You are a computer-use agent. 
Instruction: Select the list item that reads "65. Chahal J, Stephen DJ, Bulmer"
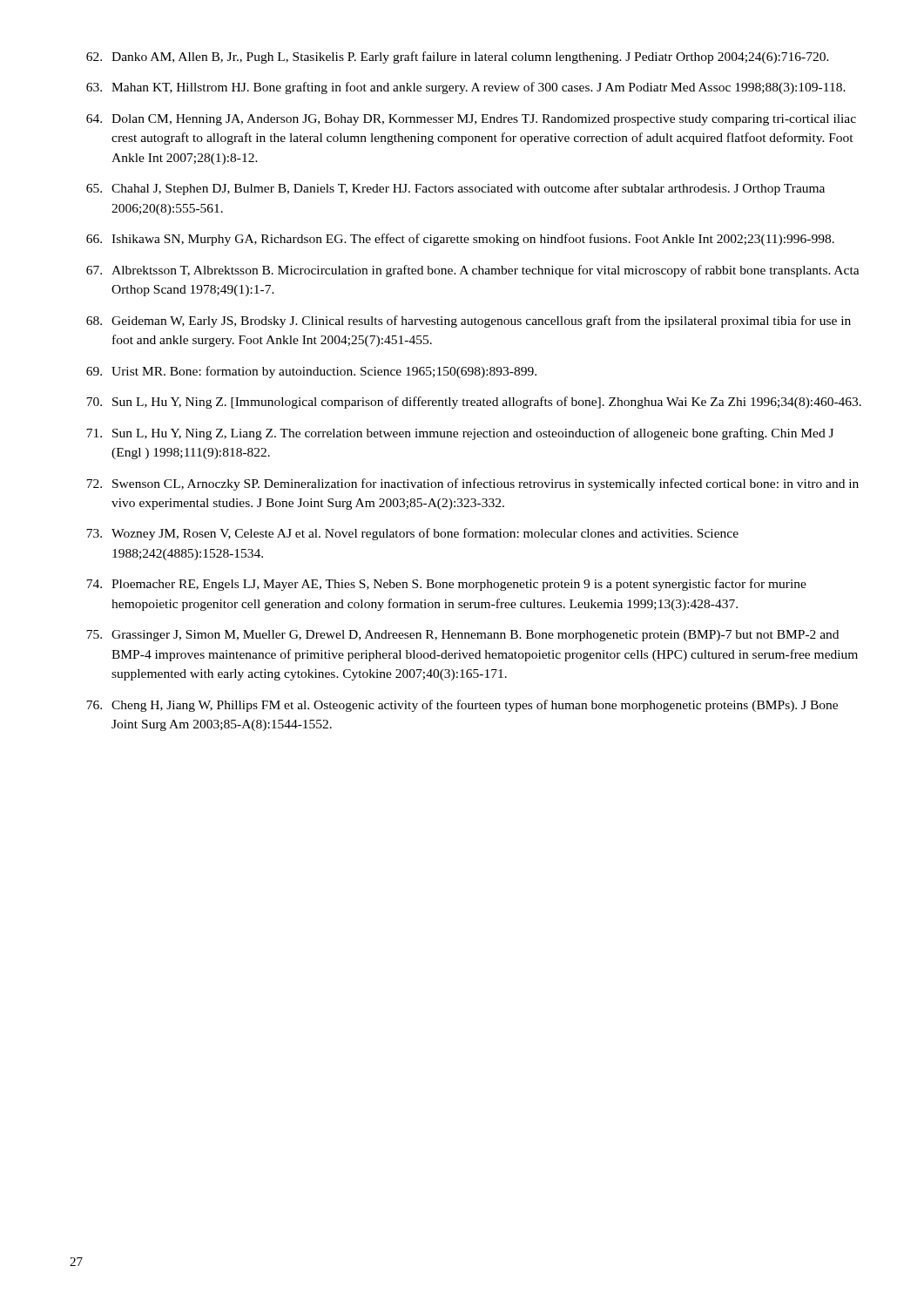pyautogui.click(x=466, y=199)
